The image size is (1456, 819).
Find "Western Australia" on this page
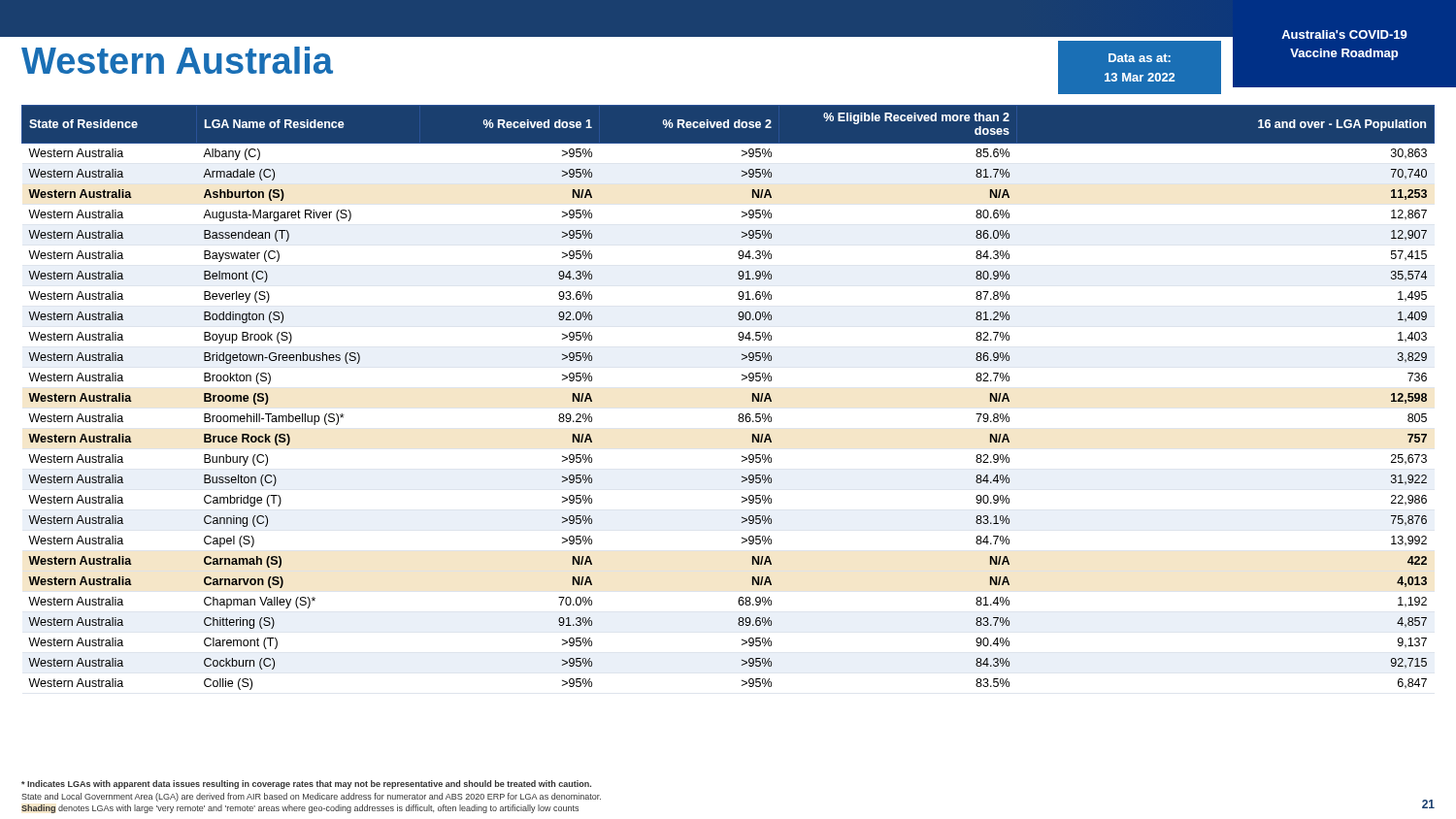[177, 61]
